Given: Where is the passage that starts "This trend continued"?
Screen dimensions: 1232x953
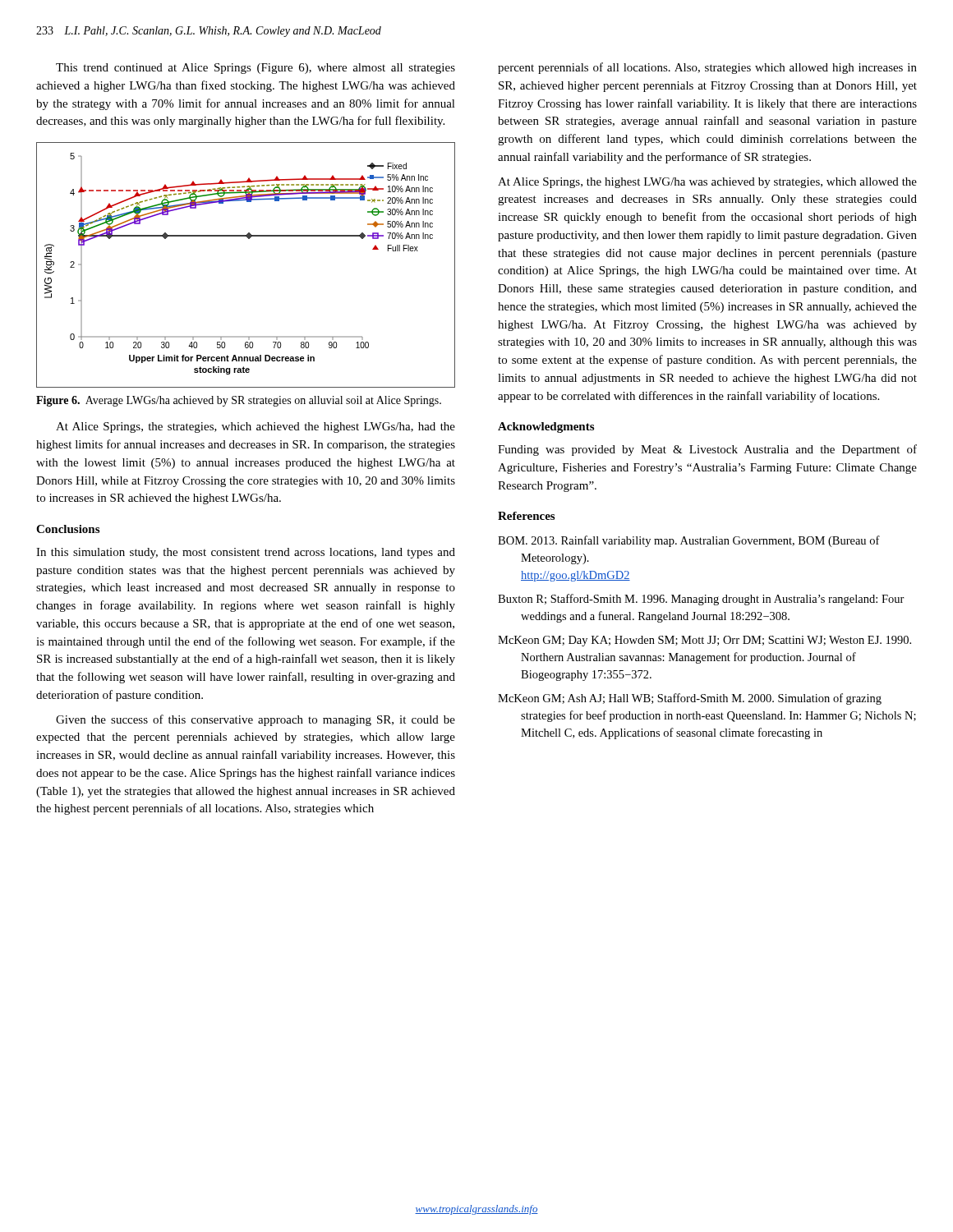Looking at the screenshot, I should (x=246, y=95).
